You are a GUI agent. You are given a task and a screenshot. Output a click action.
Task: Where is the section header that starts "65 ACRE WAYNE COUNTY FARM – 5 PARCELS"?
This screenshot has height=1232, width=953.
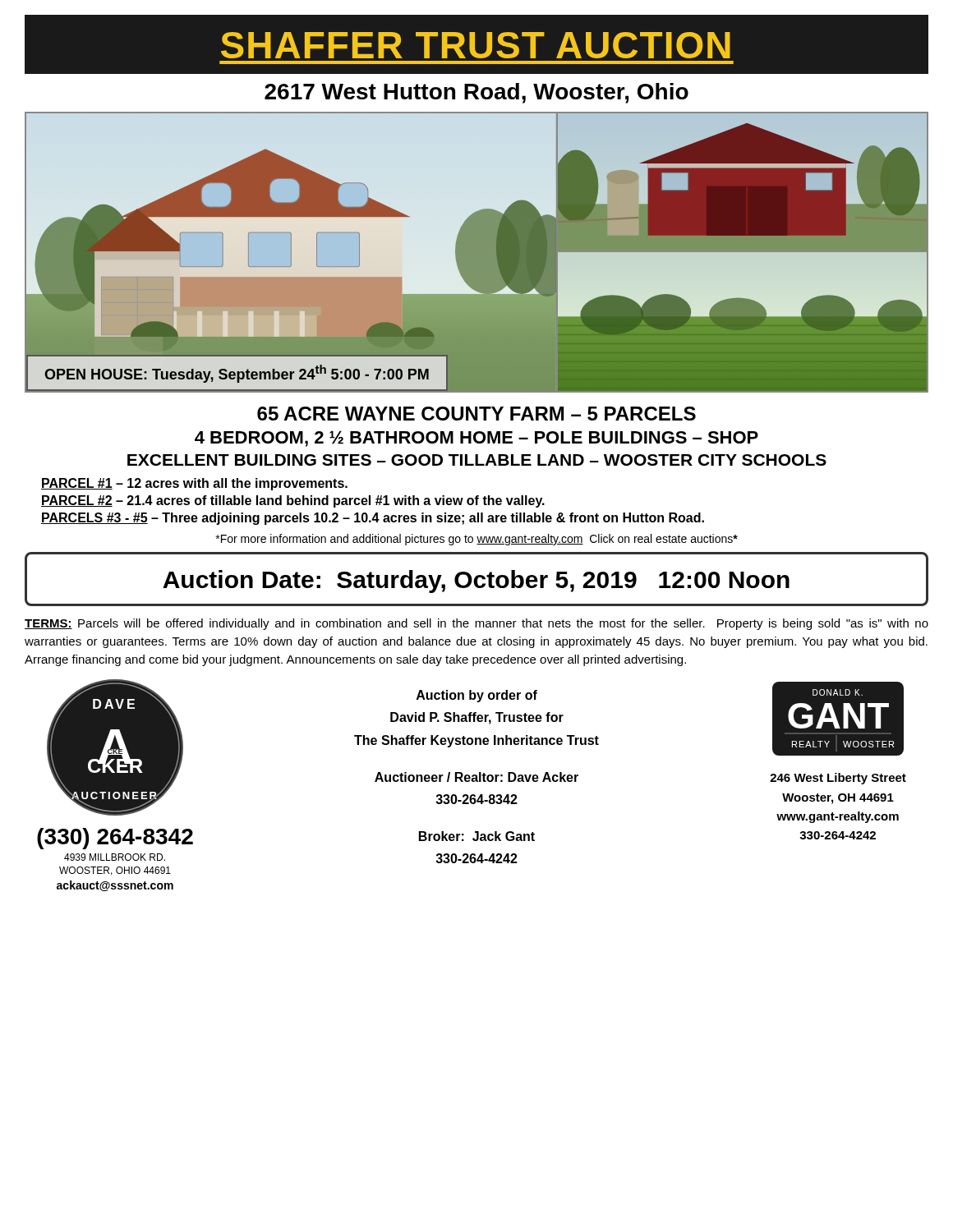click(476, 436)
